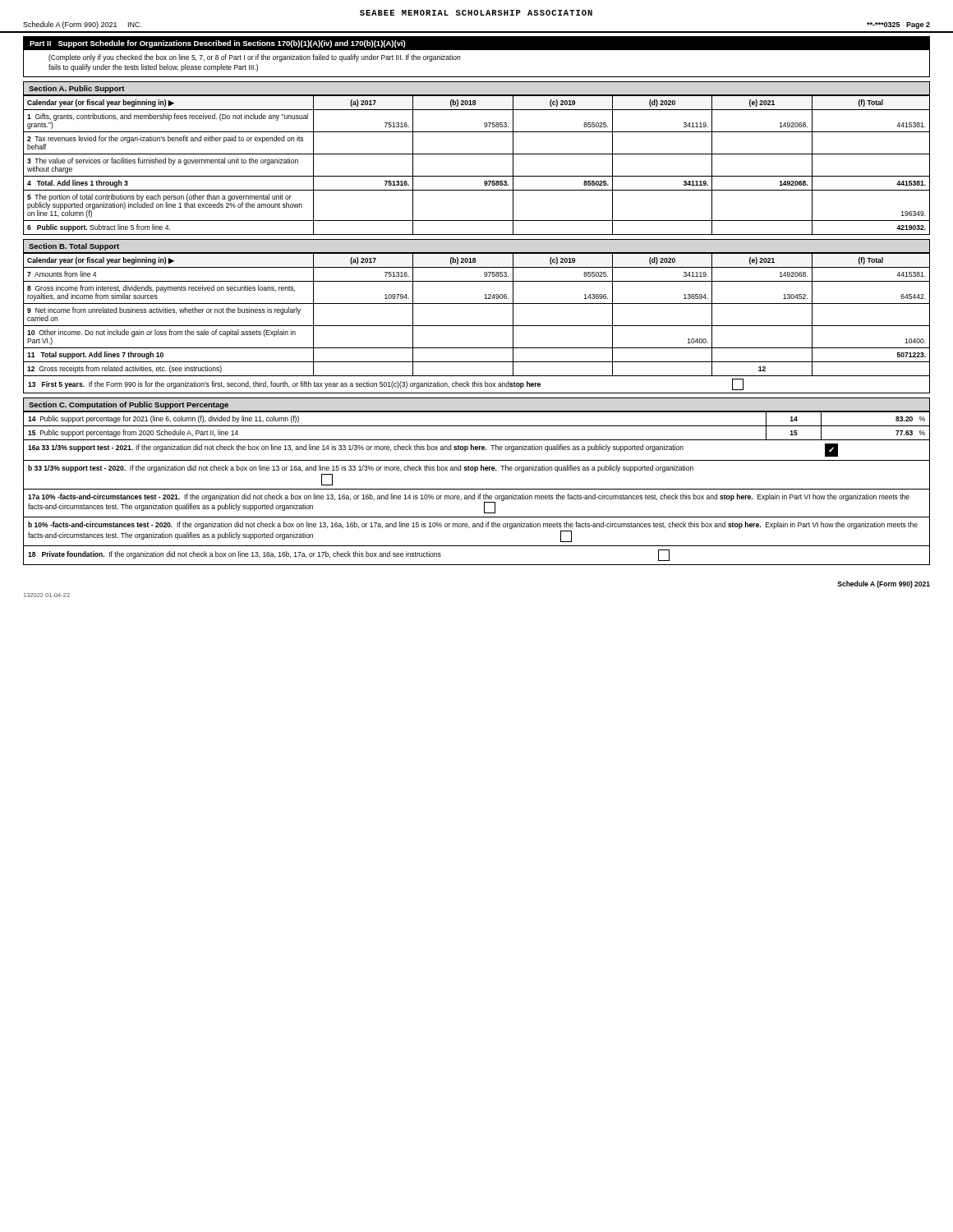Find the block on this page that starts "17a 10% -facts-and-circumstances"
This screenshot has height=1232, width=953.
(x=469, y=503)
